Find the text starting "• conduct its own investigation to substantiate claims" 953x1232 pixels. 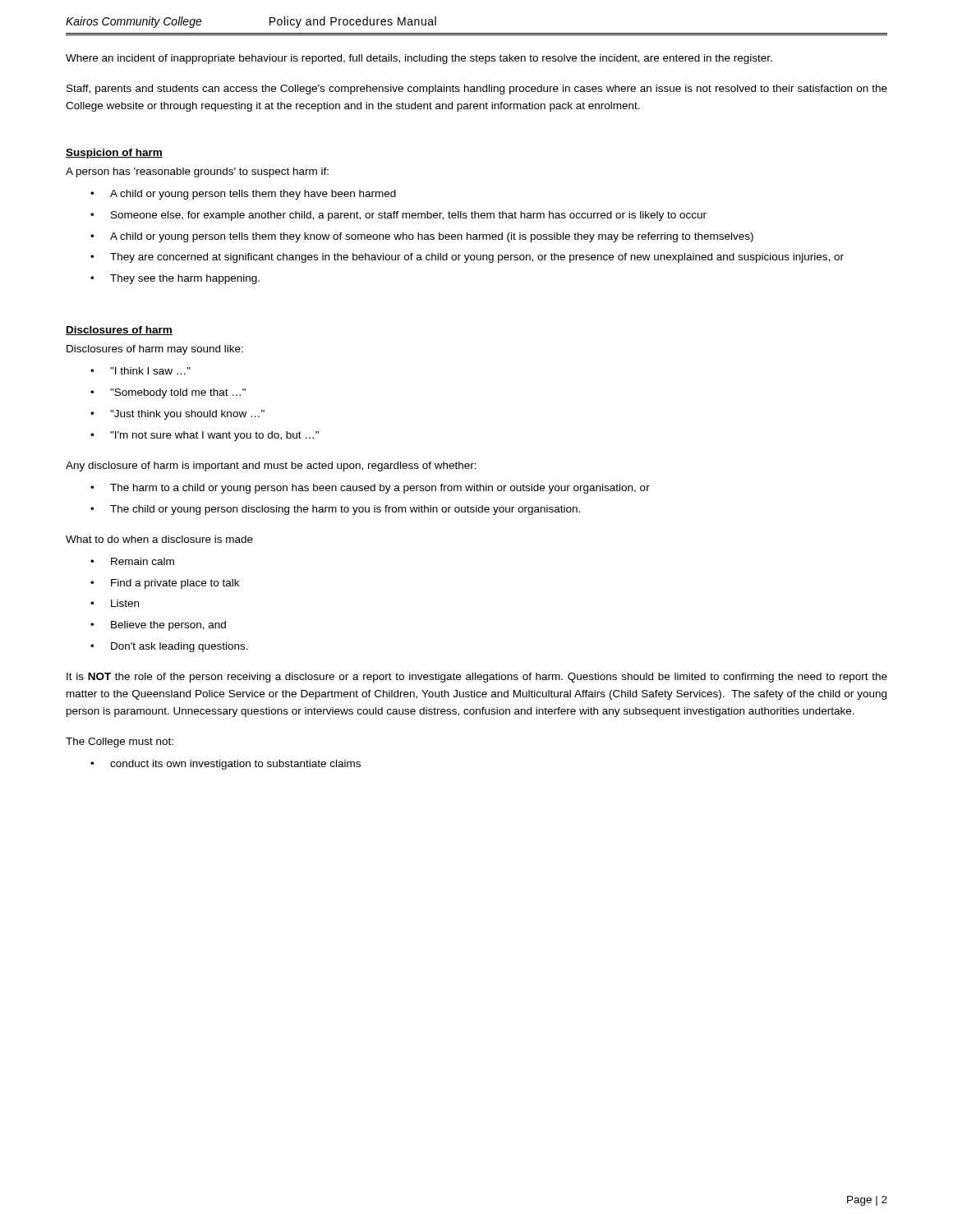coord(226,765)
